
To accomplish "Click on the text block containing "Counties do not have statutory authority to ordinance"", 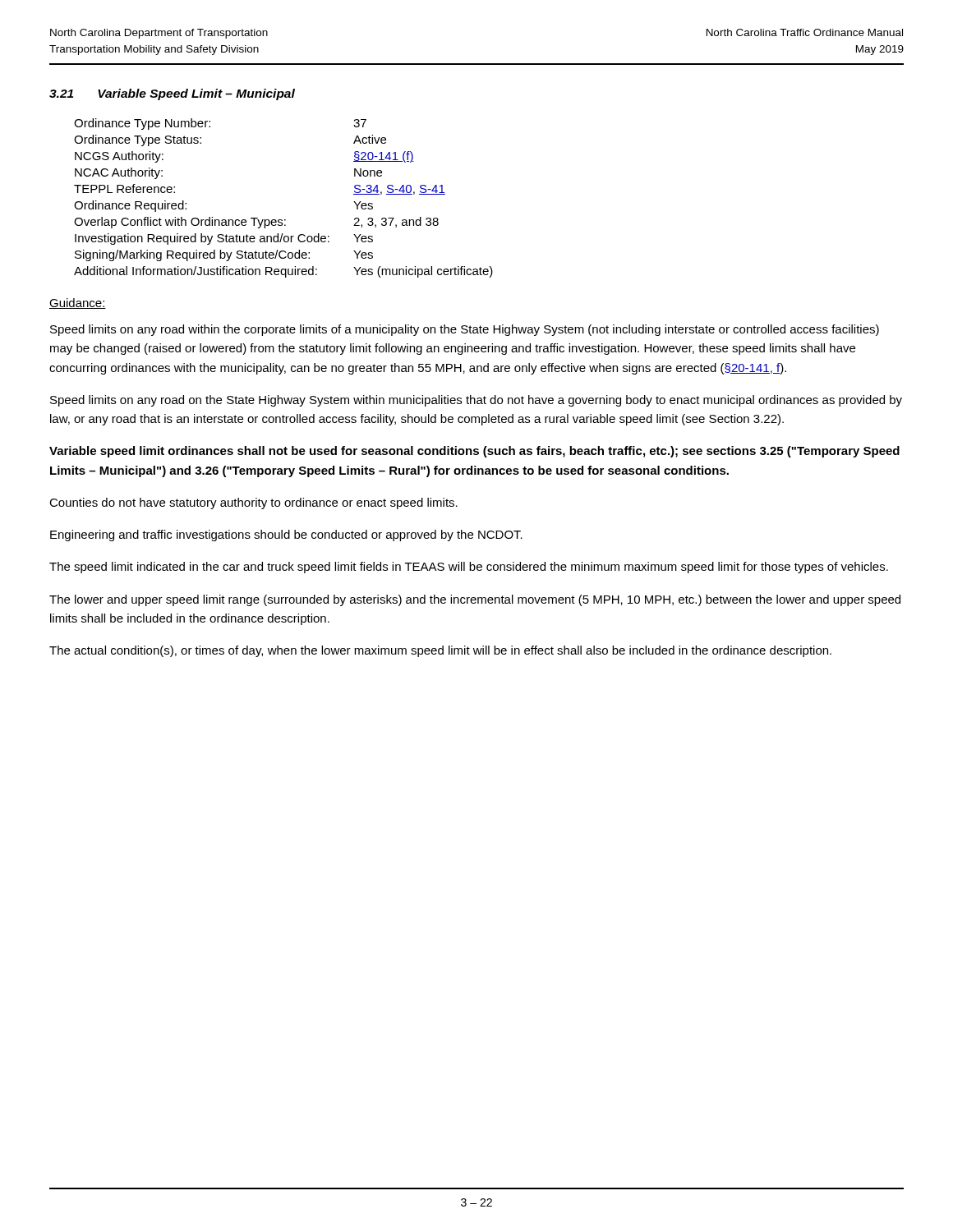I will pos(254,502).
